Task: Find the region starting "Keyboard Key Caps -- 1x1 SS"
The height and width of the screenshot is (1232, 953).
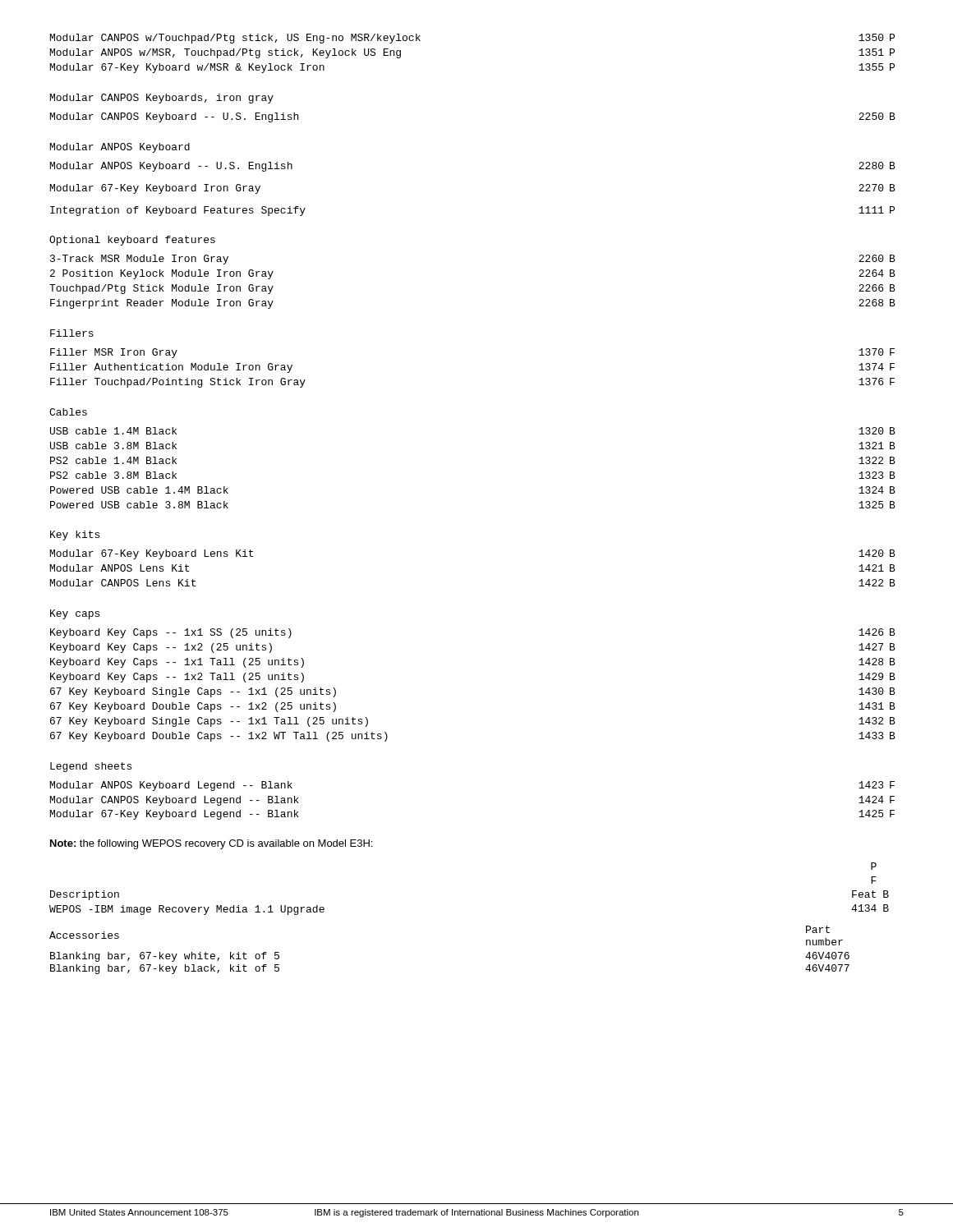Action: pyautogui.click(x=155, y=633)
